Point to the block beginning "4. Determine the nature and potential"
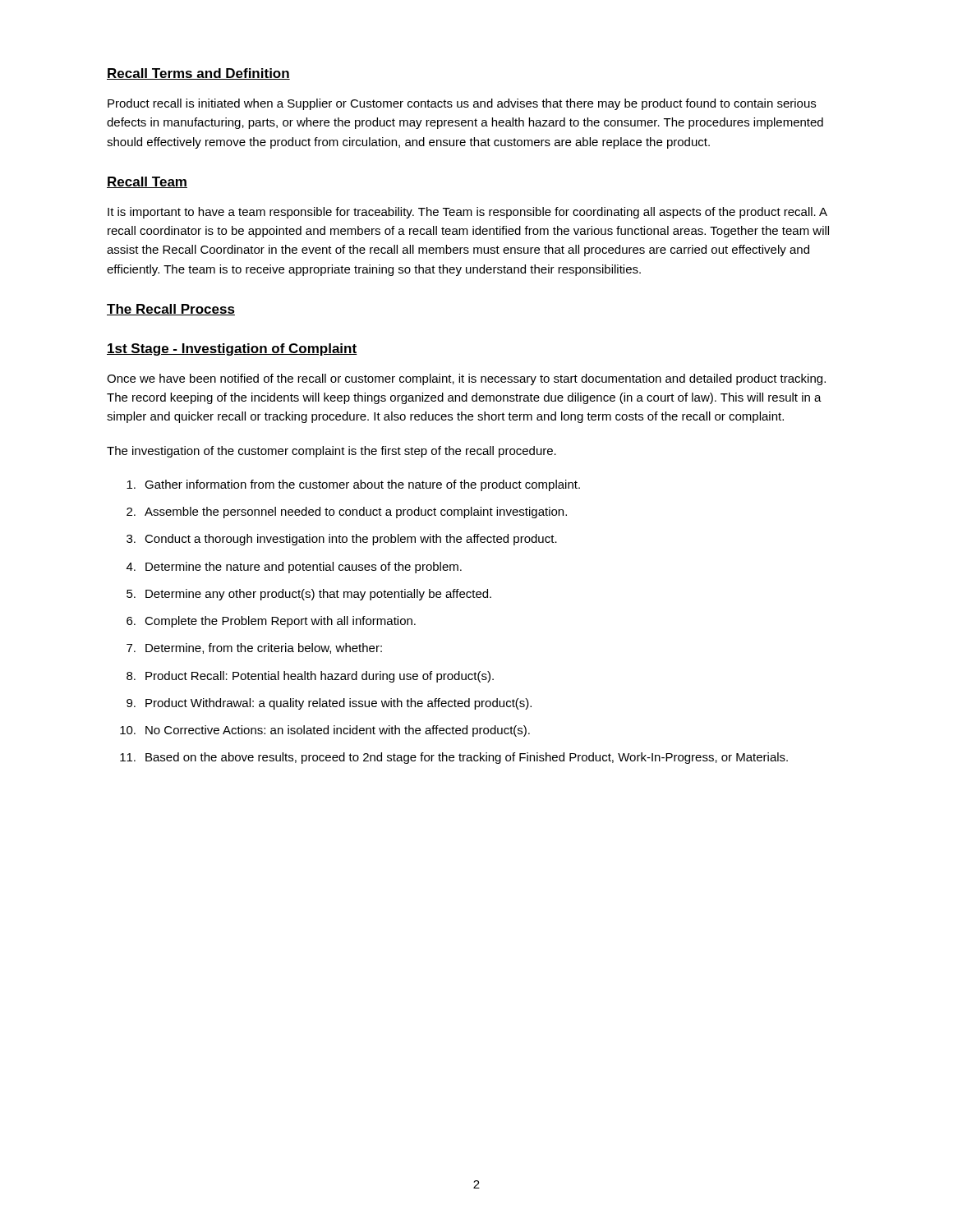The width and height of the screenshot is (953, 1232). click(x=294, y=568)
